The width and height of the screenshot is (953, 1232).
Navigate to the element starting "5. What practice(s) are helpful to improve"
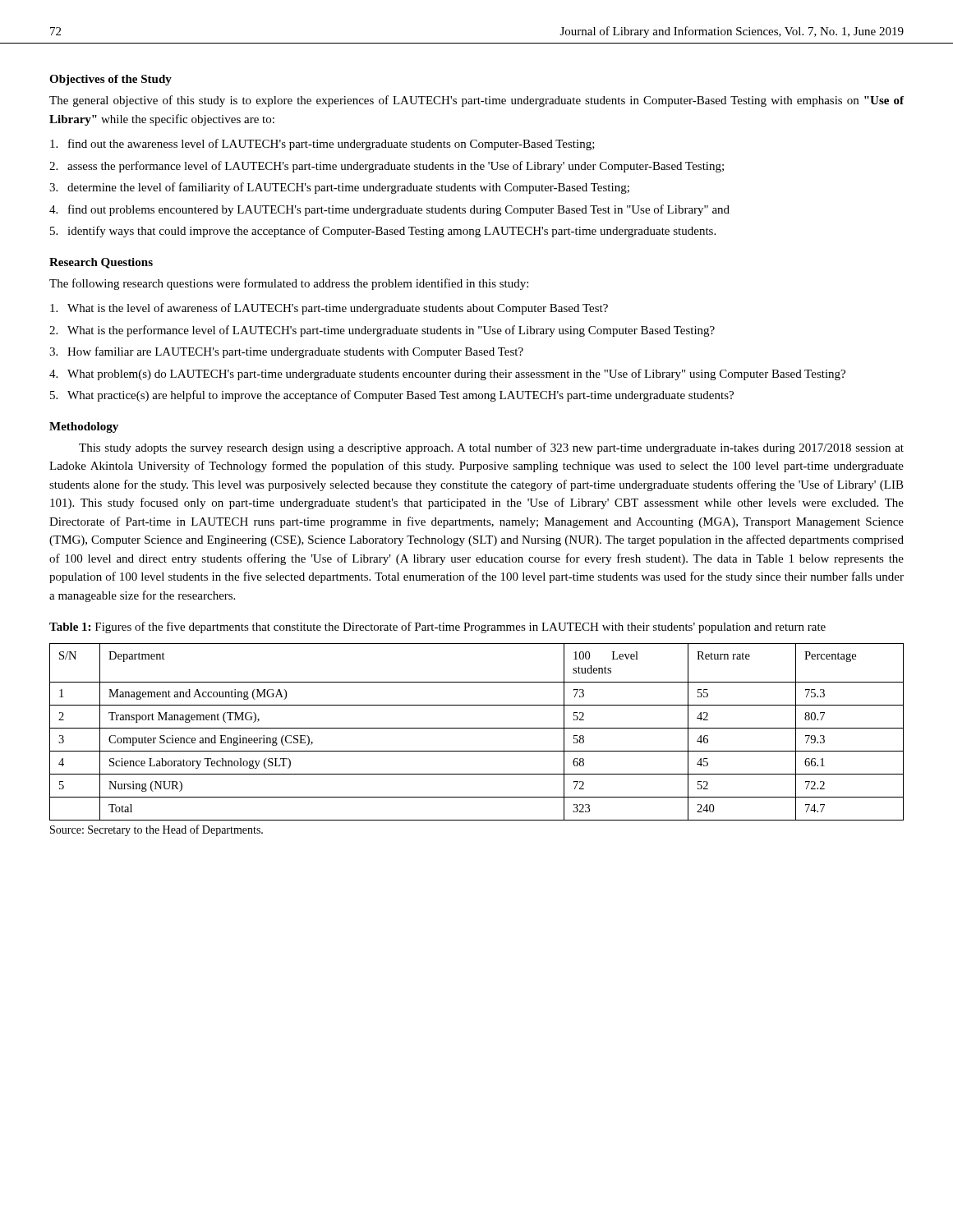coord(476,395)
